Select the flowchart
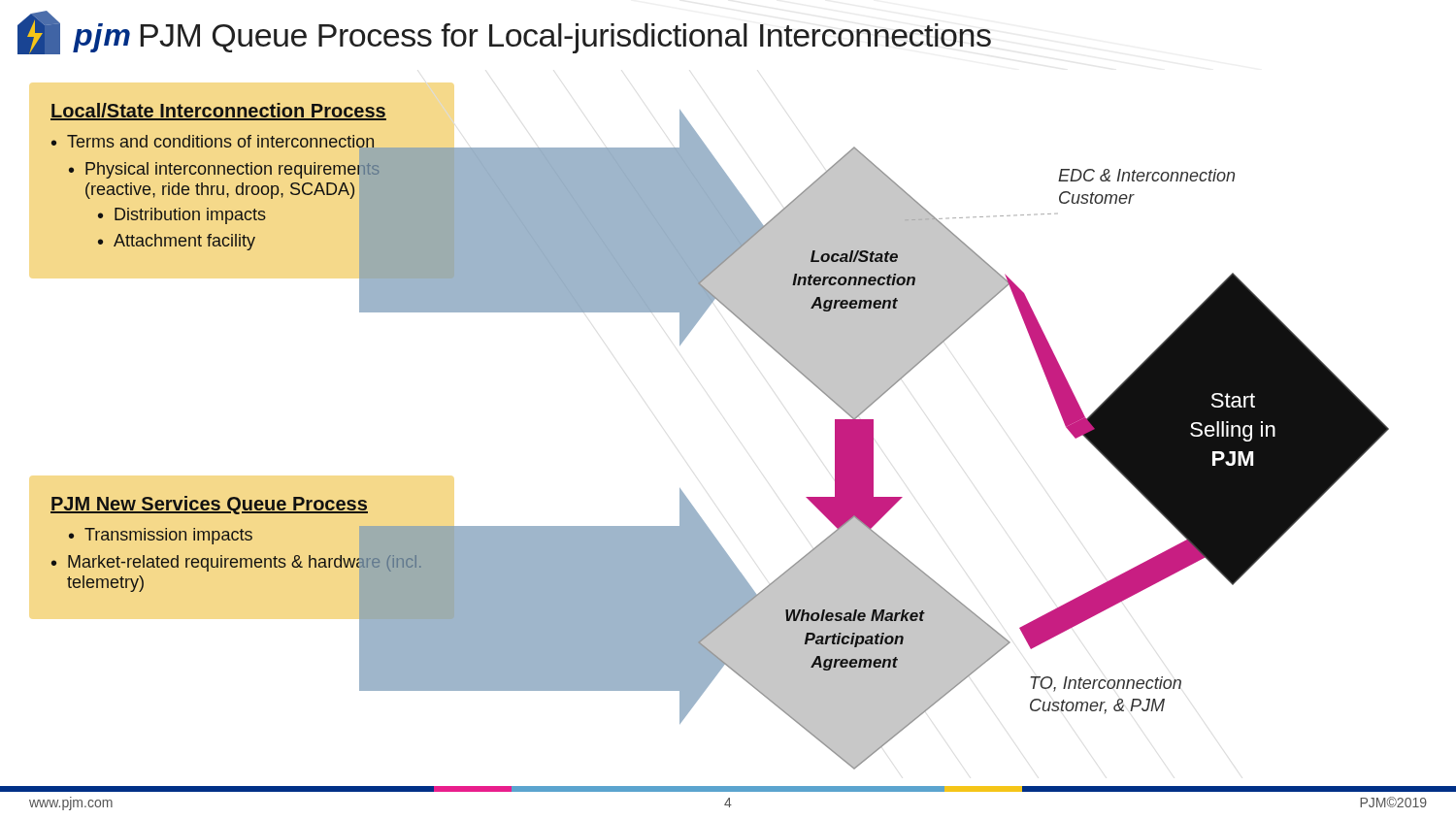The width and height of the screenshot is (1456, 819). click(898, 424)
